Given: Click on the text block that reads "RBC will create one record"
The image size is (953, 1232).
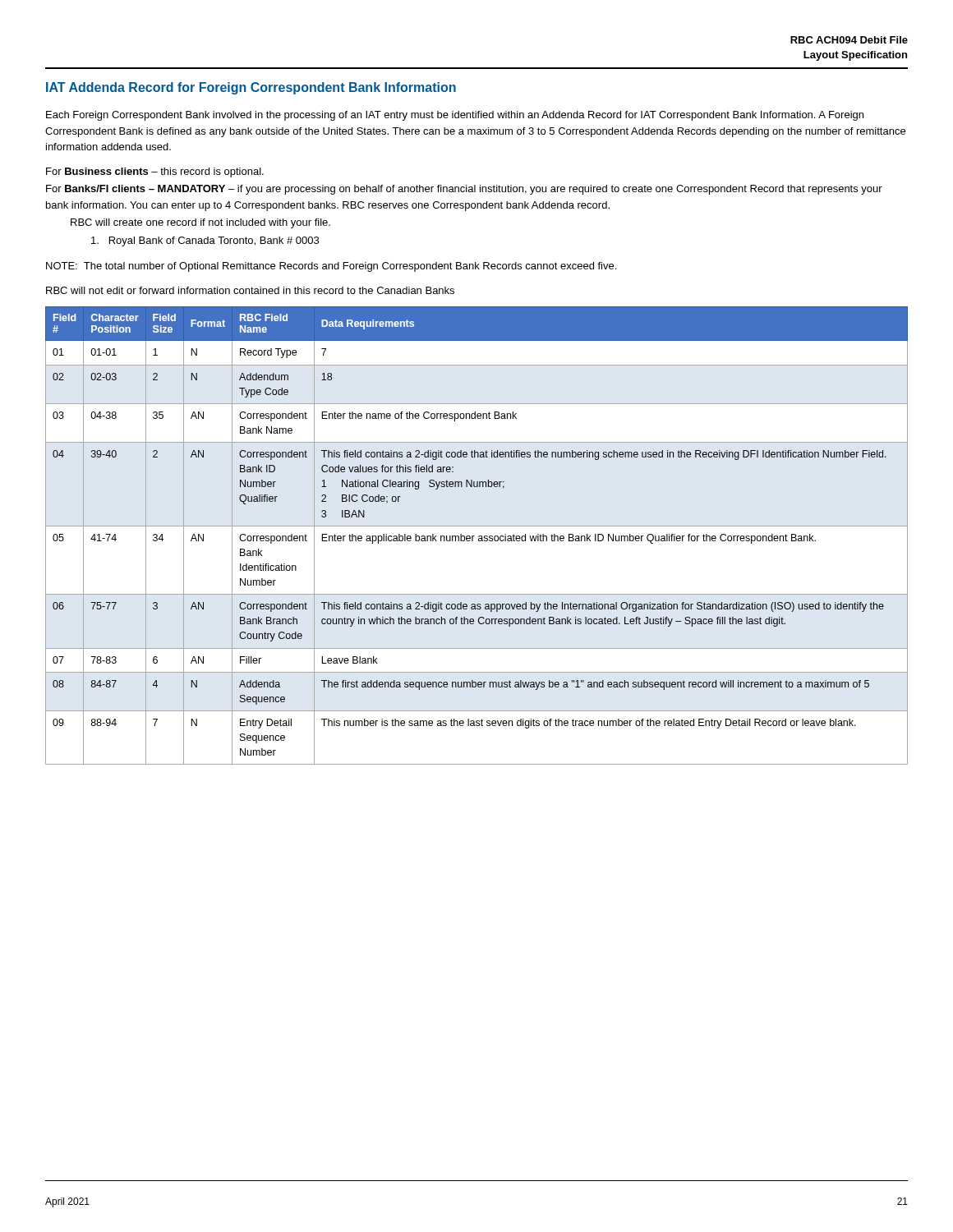Looking at the screenshot, I should click(200, 222).
